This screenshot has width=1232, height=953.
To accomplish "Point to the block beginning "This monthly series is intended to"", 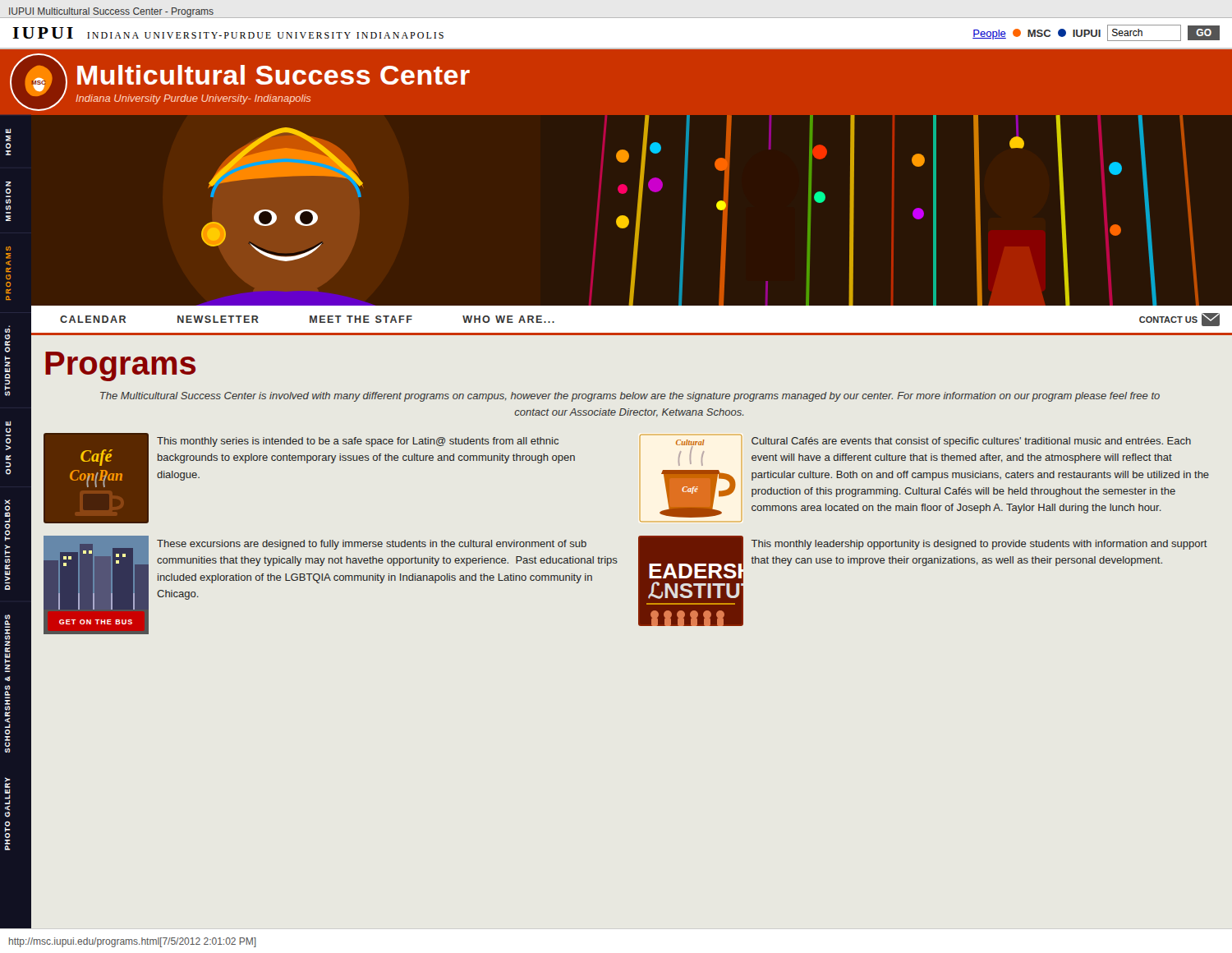I will point(366,458).
